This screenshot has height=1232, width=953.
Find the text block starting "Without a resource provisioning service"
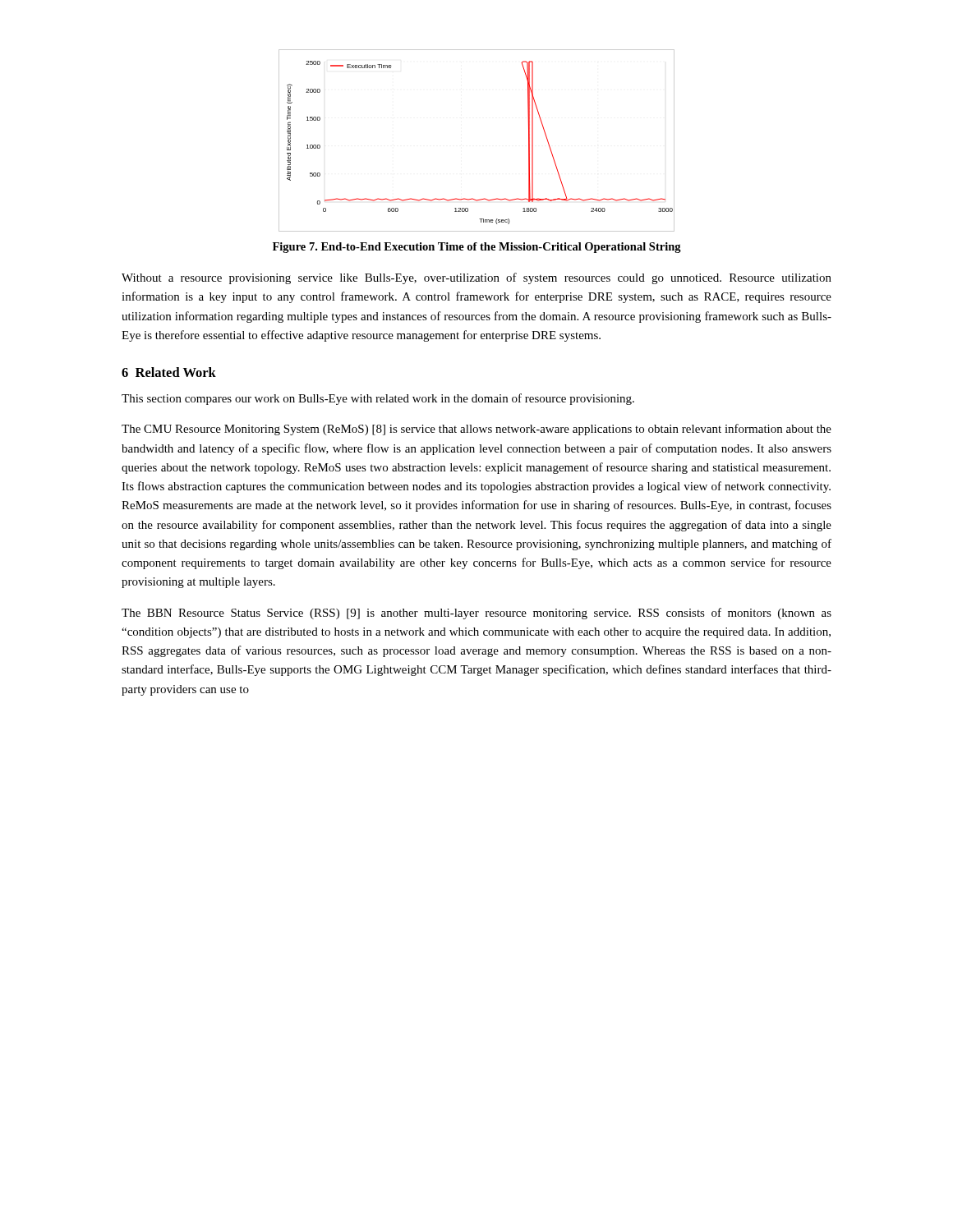tap(476, 306)
